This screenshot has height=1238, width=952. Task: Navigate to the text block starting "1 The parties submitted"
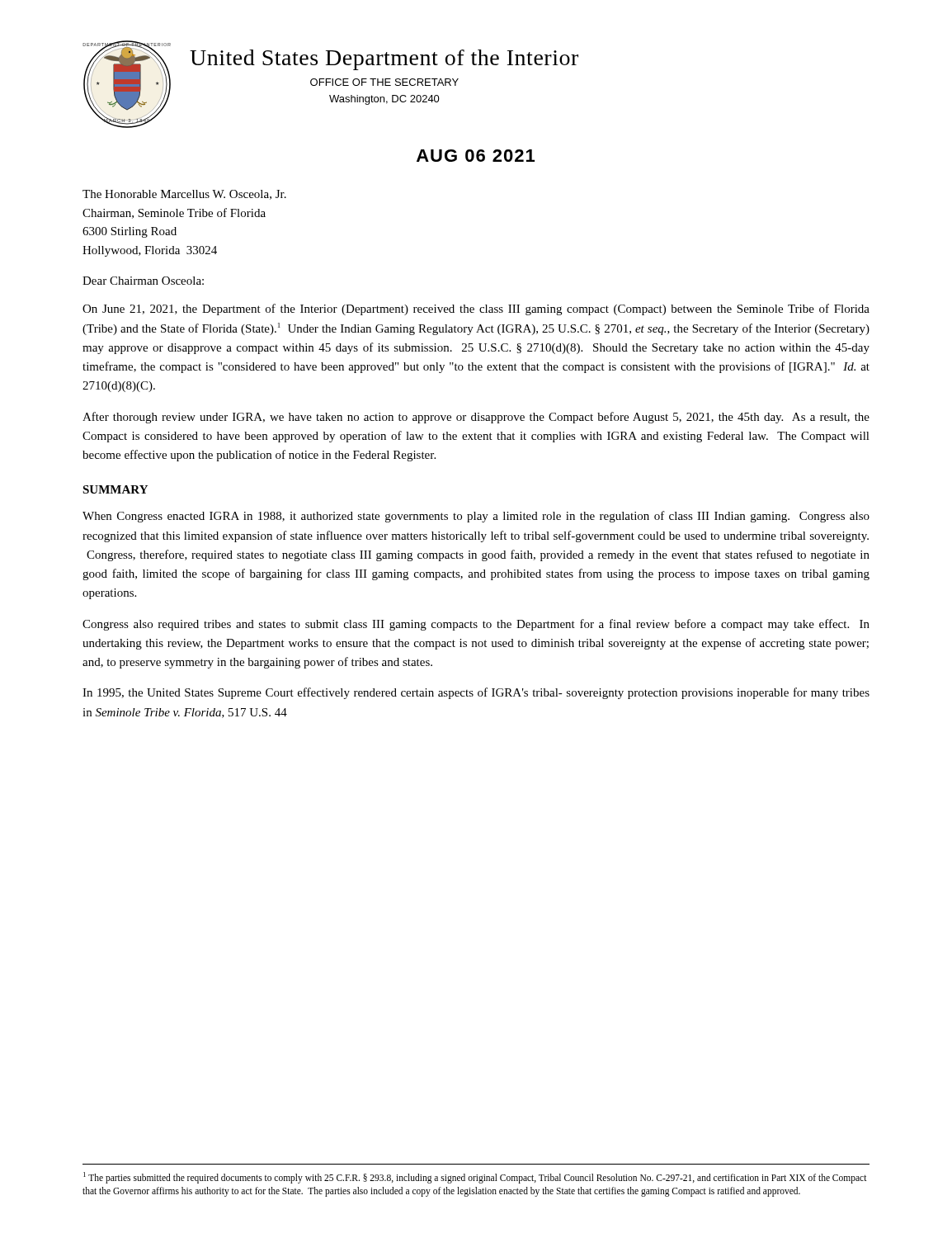pos(475,1183)
